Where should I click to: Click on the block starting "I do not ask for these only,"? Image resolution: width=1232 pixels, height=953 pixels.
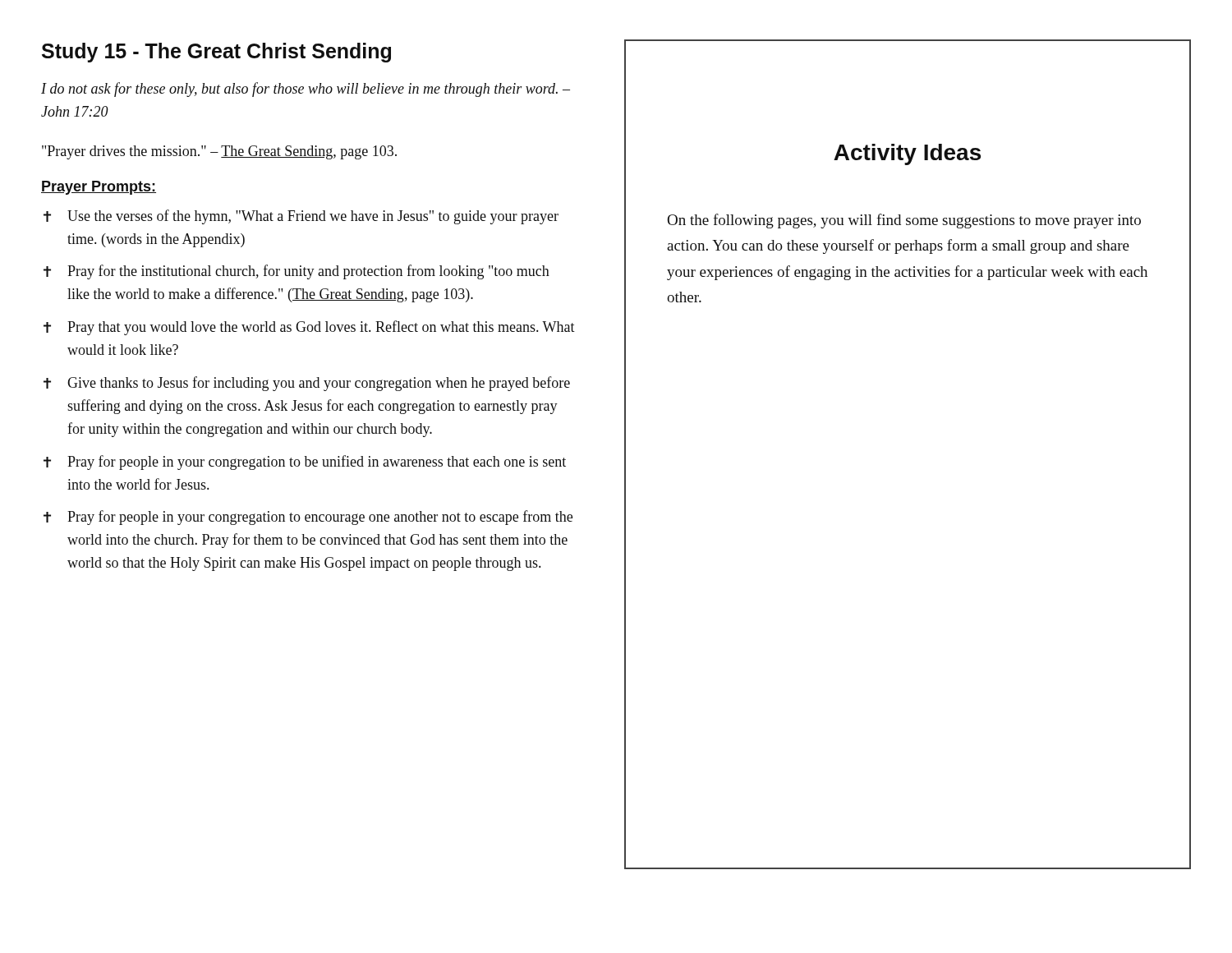click(x=306, y=100)
